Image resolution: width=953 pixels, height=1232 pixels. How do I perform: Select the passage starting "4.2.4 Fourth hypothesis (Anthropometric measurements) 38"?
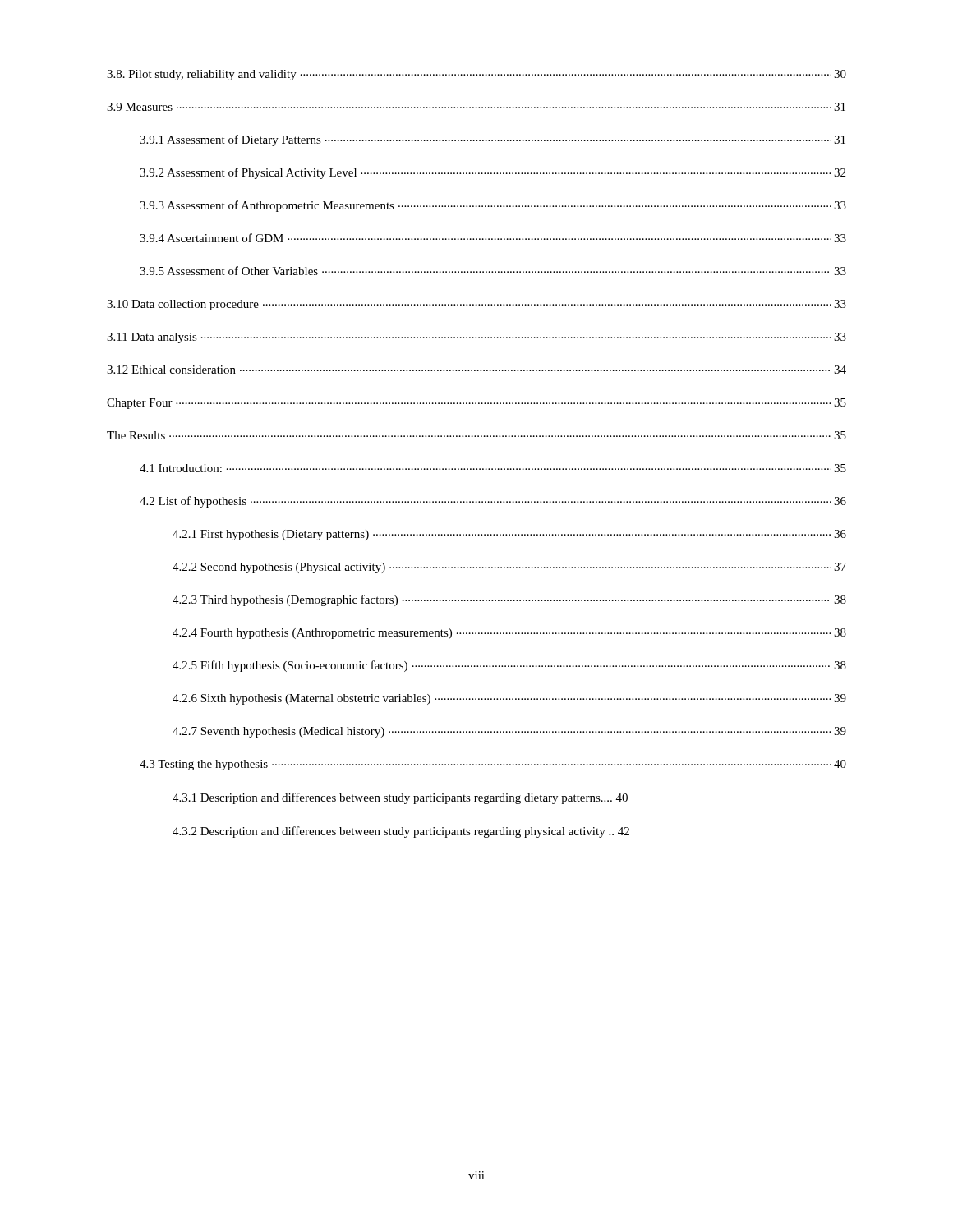coord(509,633)
